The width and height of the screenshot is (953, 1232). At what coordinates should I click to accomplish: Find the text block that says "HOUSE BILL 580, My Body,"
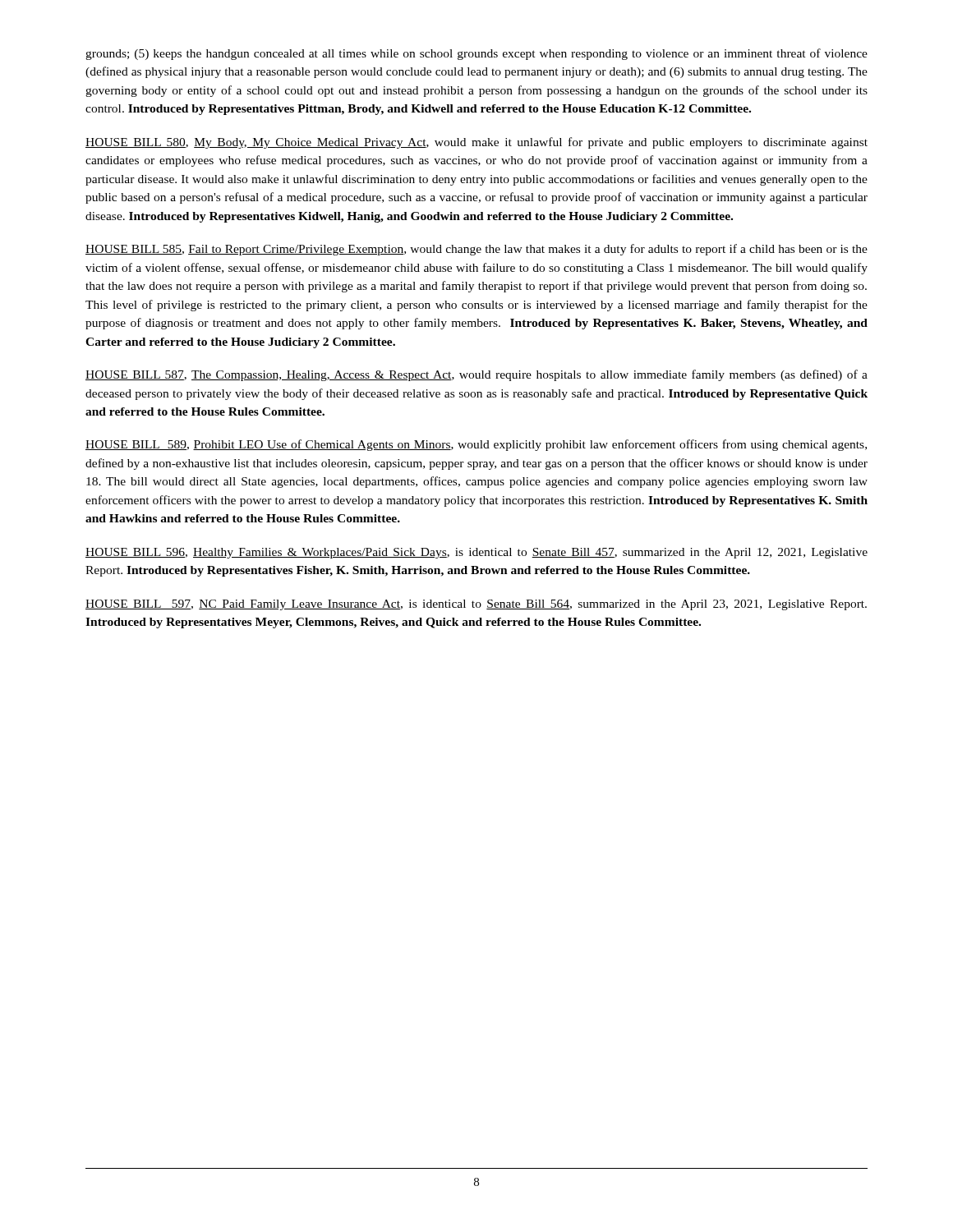[476, 178]
